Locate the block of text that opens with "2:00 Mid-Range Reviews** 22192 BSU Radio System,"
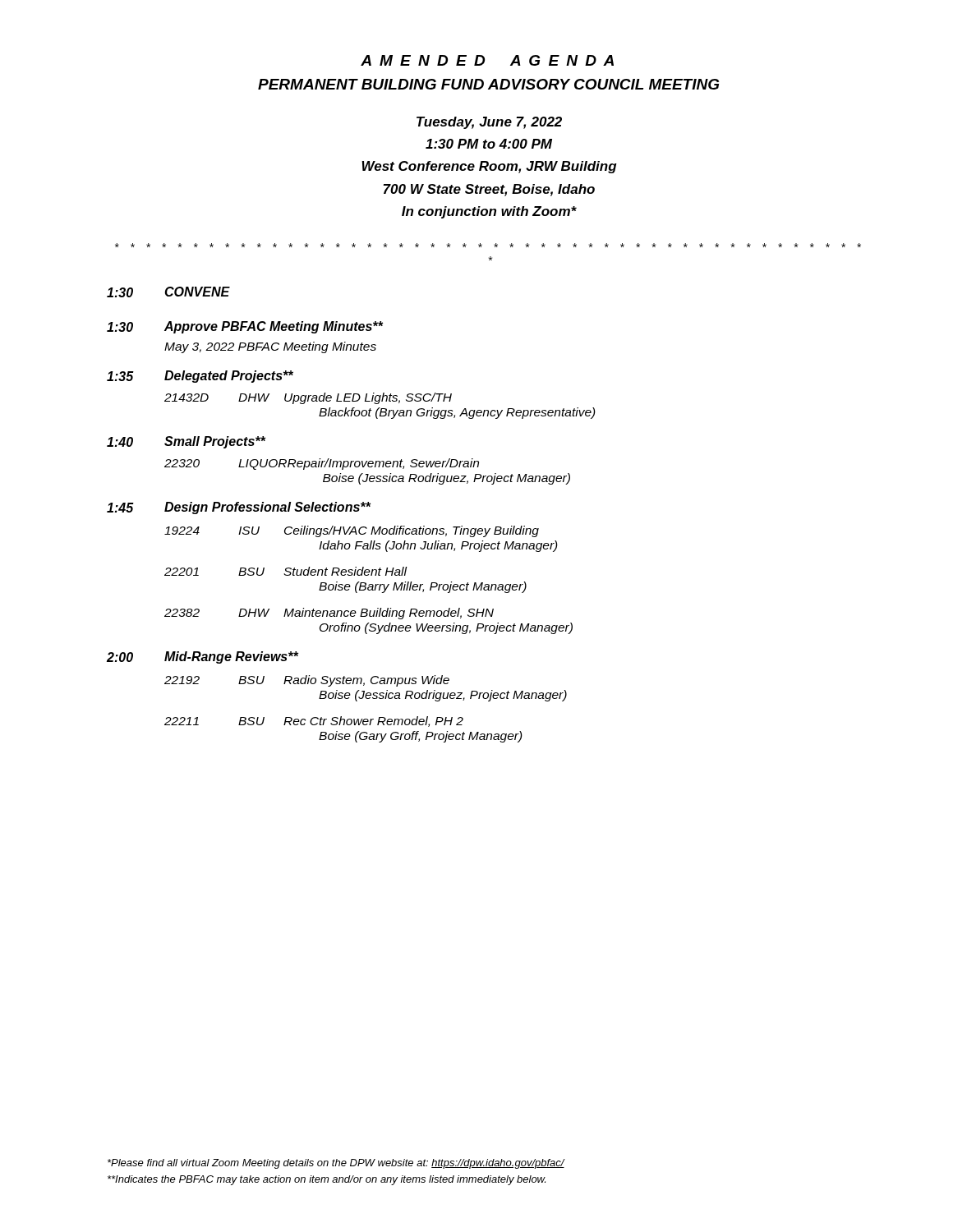Image resolution: width=953 pixels, height=1232 pixels. point(489,696)
